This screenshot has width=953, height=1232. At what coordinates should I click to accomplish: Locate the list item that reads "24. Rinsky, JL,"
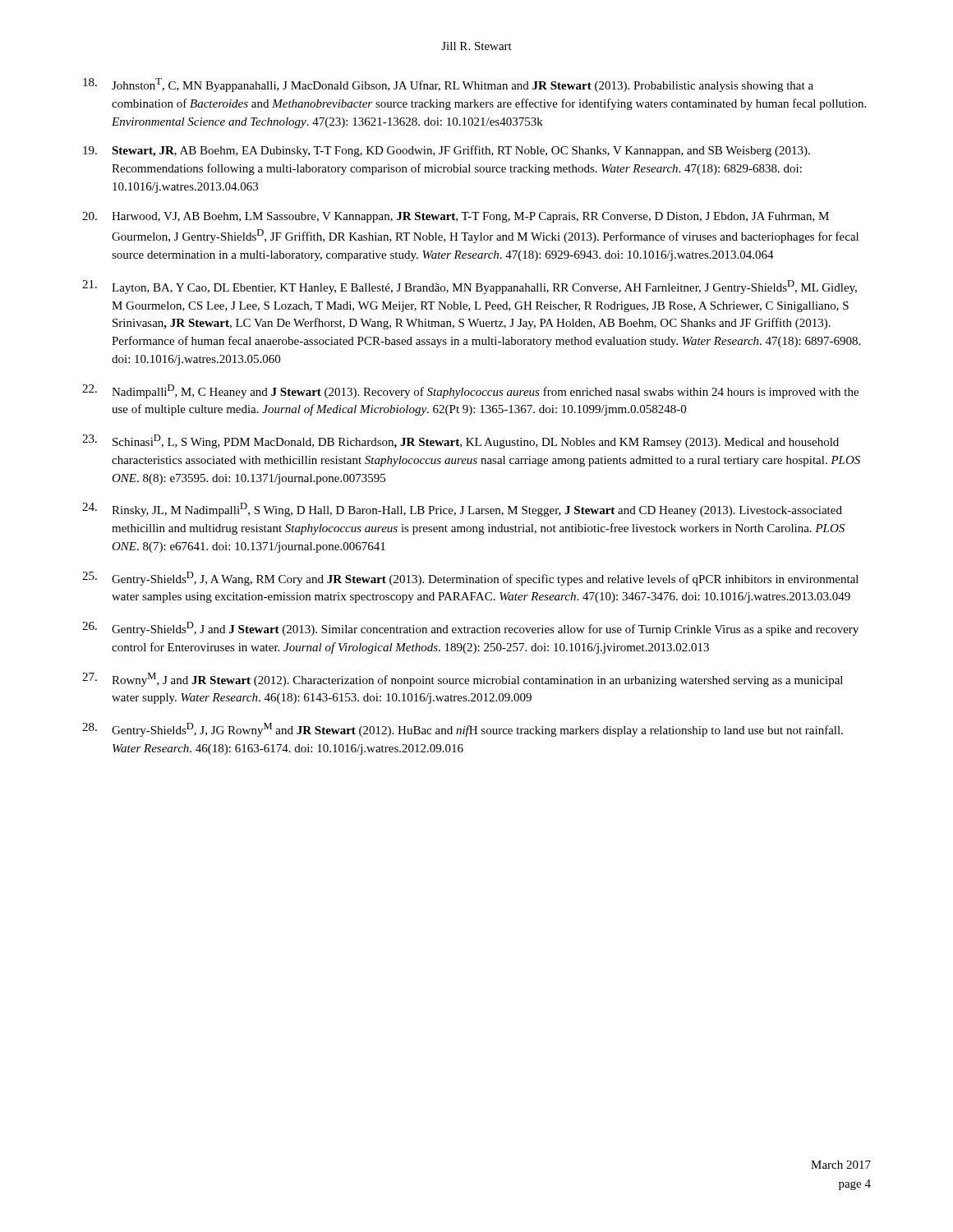click(476, 527)
